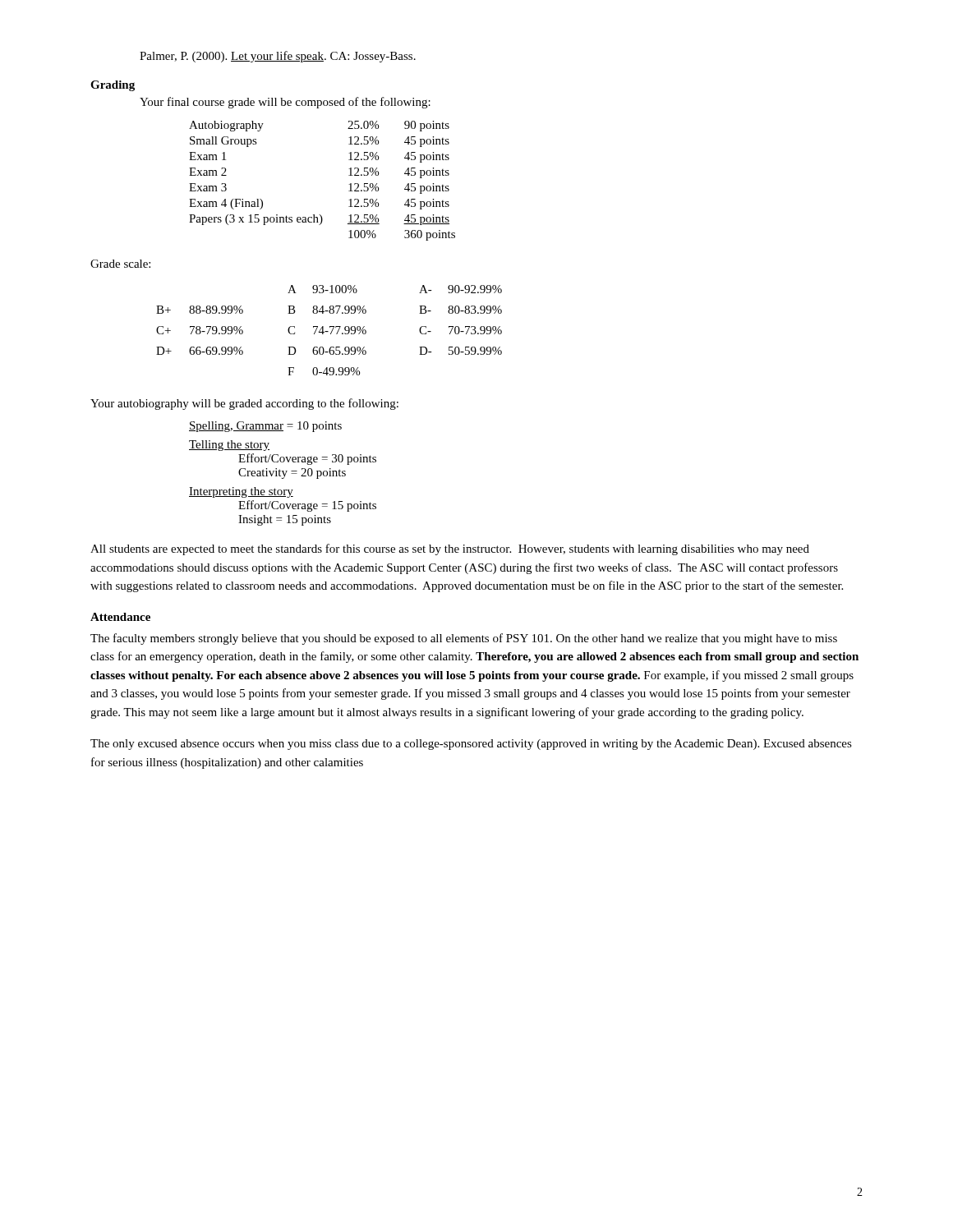Point to the element starting "The faculty members strongly believe that"
Image resolution: width=953 pixels, height=1232 pixels.
[475, 675]
